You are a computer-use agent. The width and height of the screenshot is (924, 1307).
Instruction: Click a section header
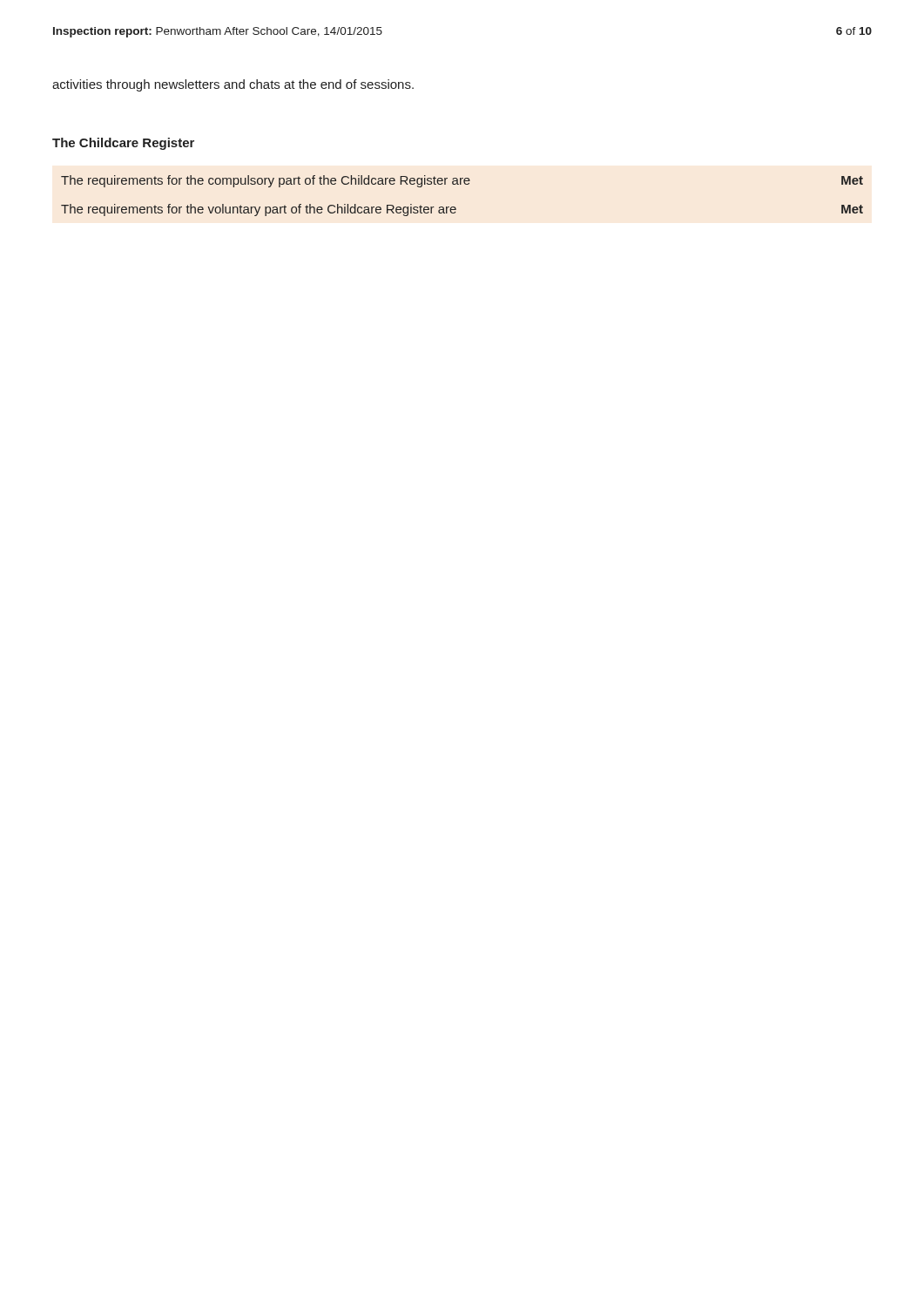[x=123, y=142]
